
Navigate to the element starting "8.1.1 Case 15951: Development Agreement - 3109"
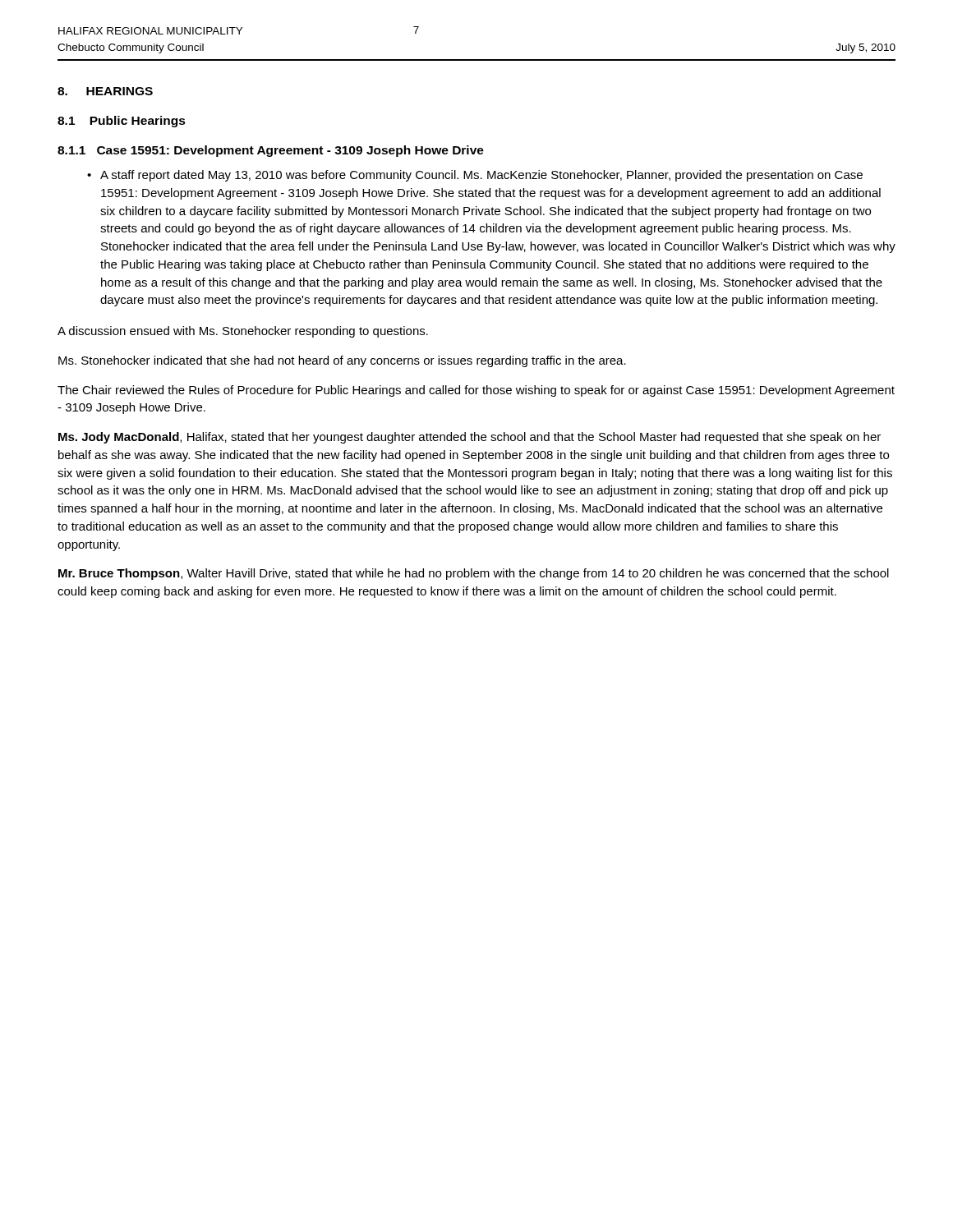(271, 150)
